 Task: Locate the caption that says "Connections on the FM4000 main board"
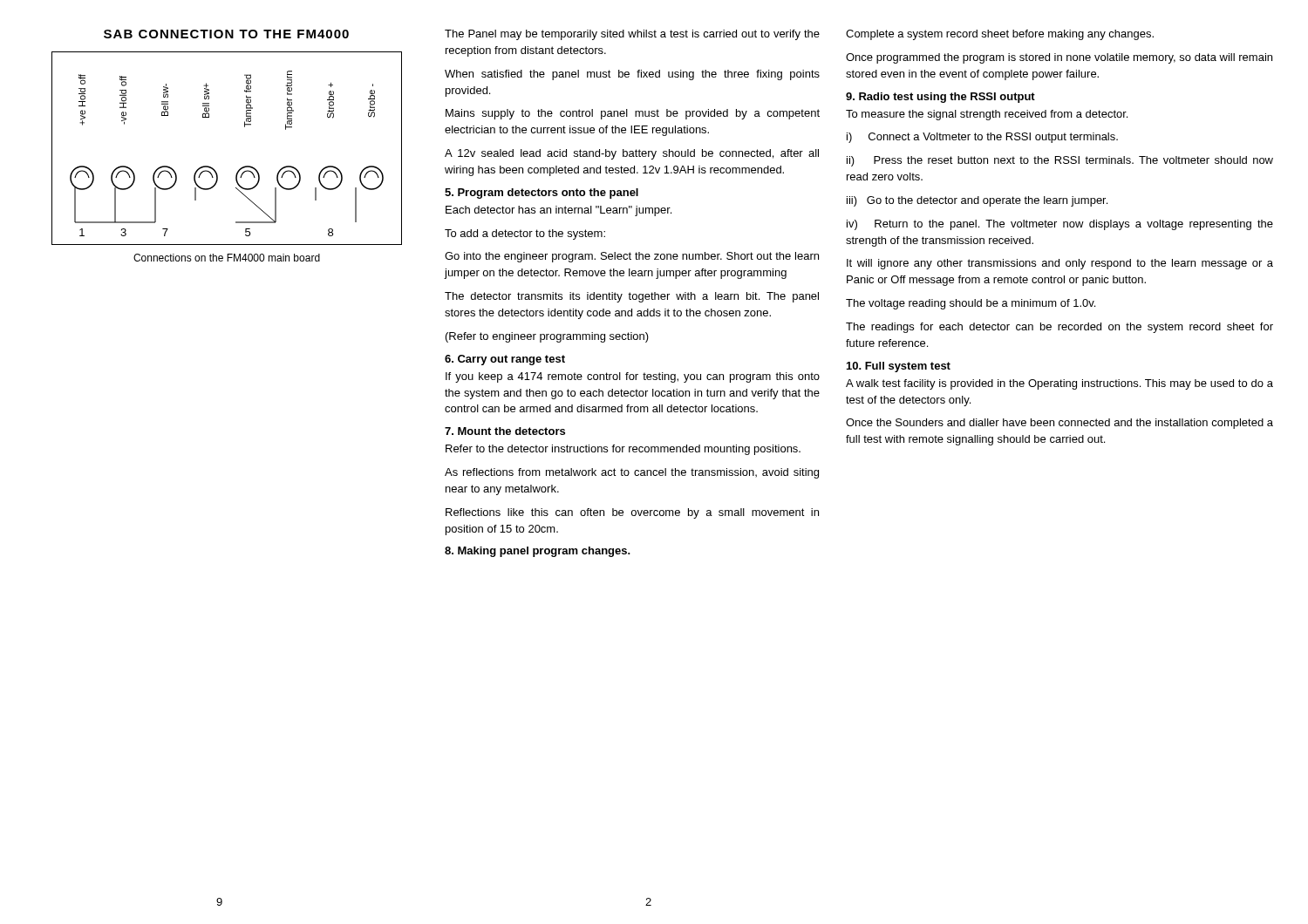[227, 258]
